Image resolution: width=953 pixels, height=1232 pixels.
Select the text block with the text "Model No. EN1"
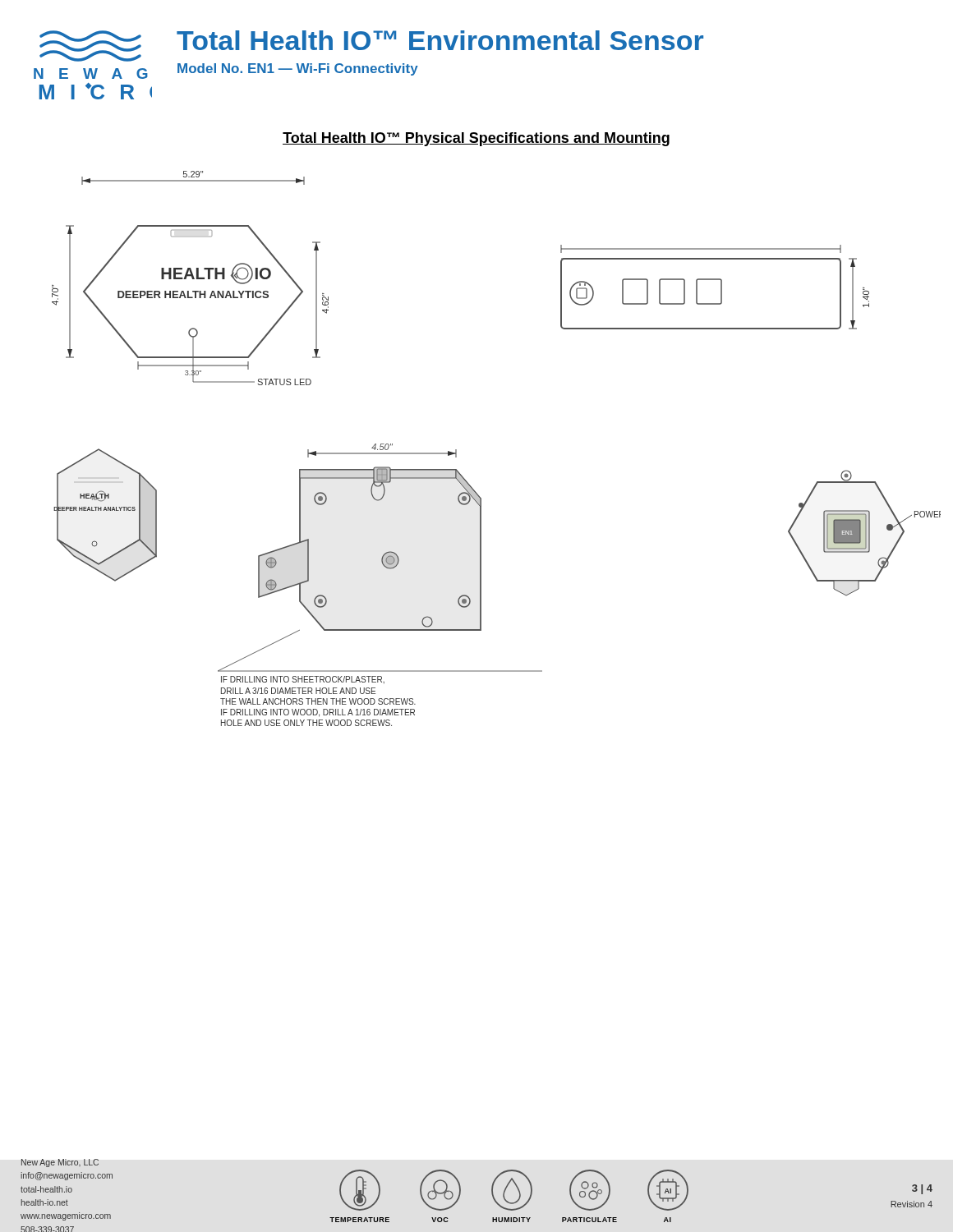297,69
